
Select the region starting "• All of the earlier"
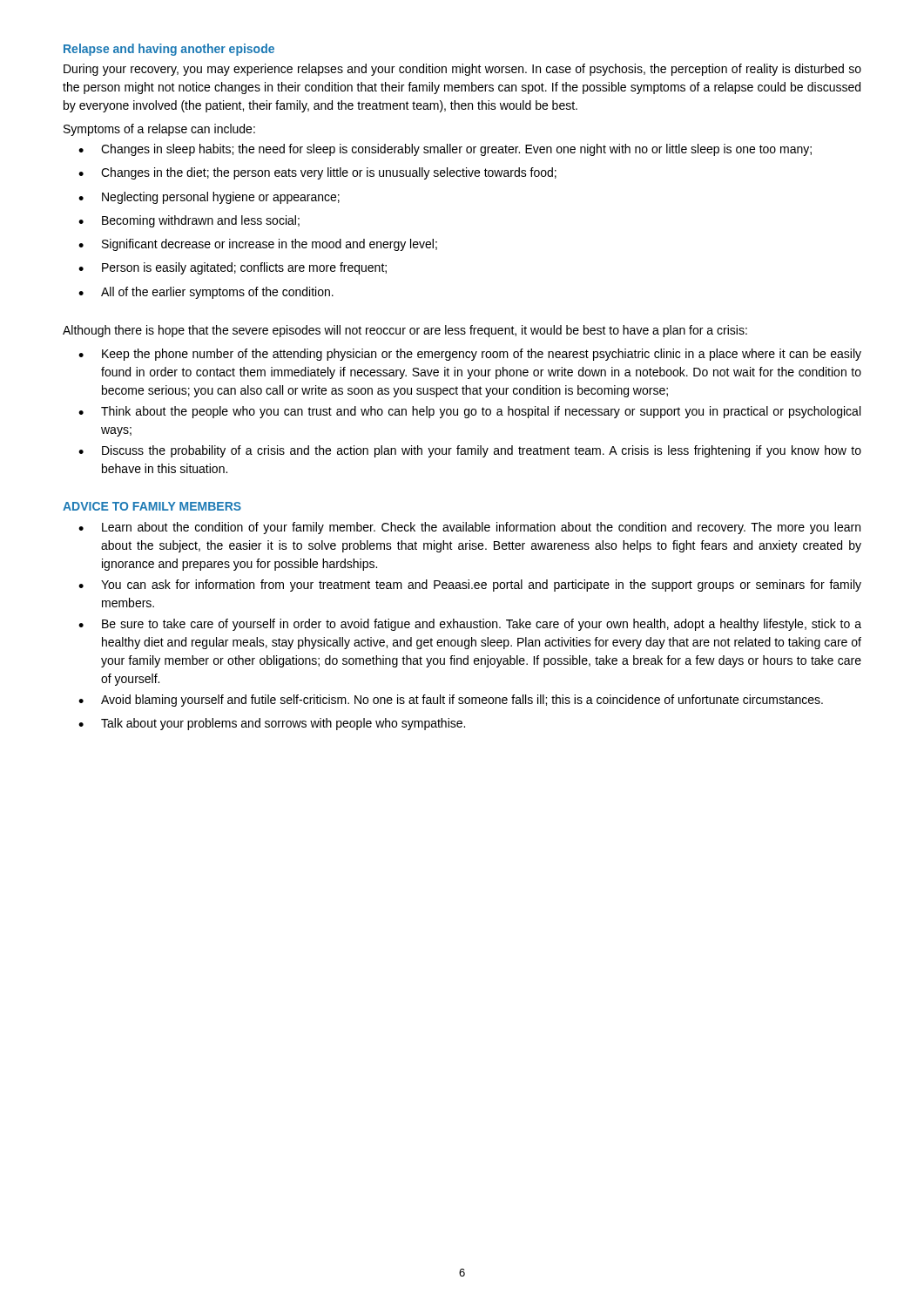[x=206, y=293]
